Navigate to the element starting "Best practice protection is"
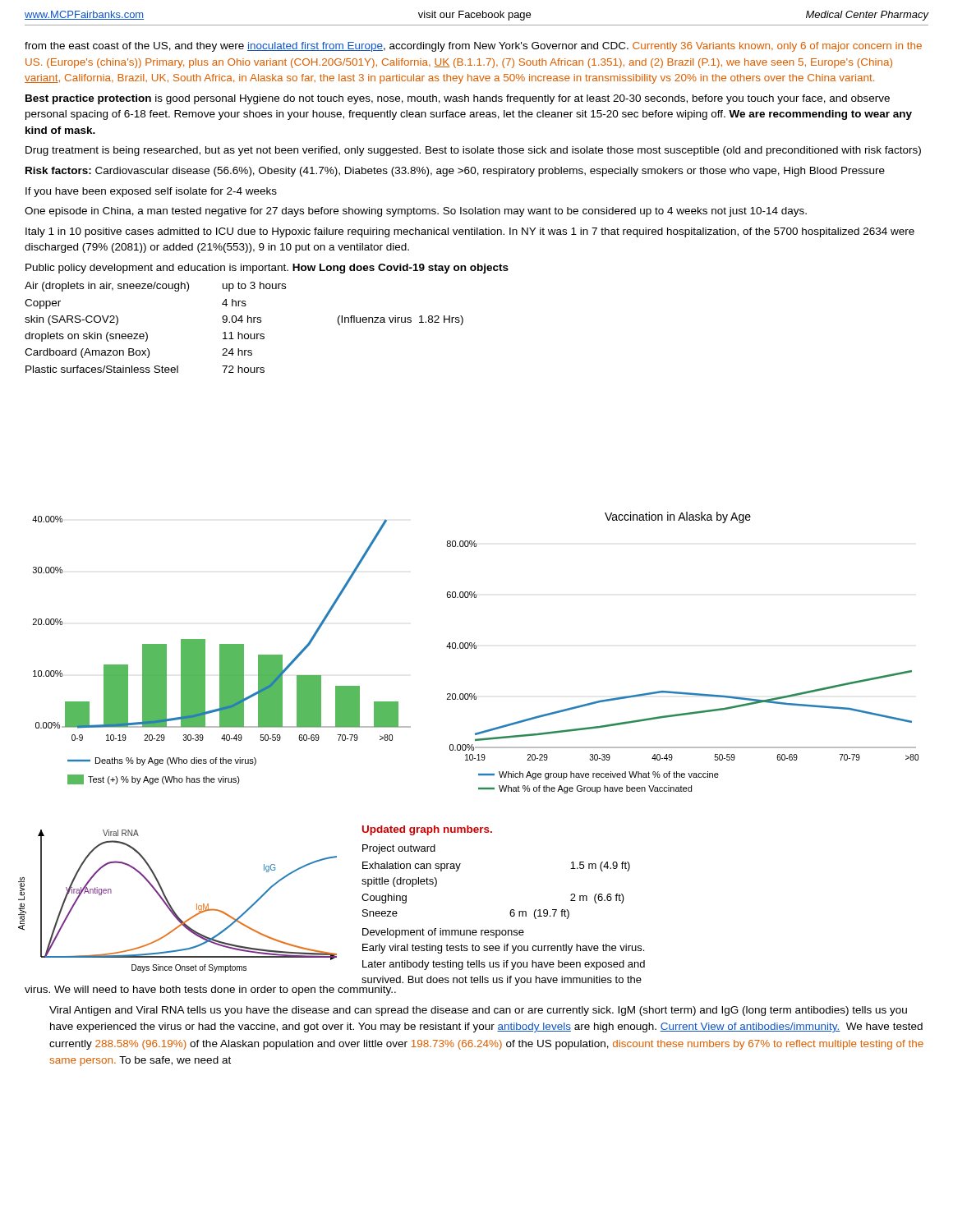Screen dimensions: 1232x953 468,114
